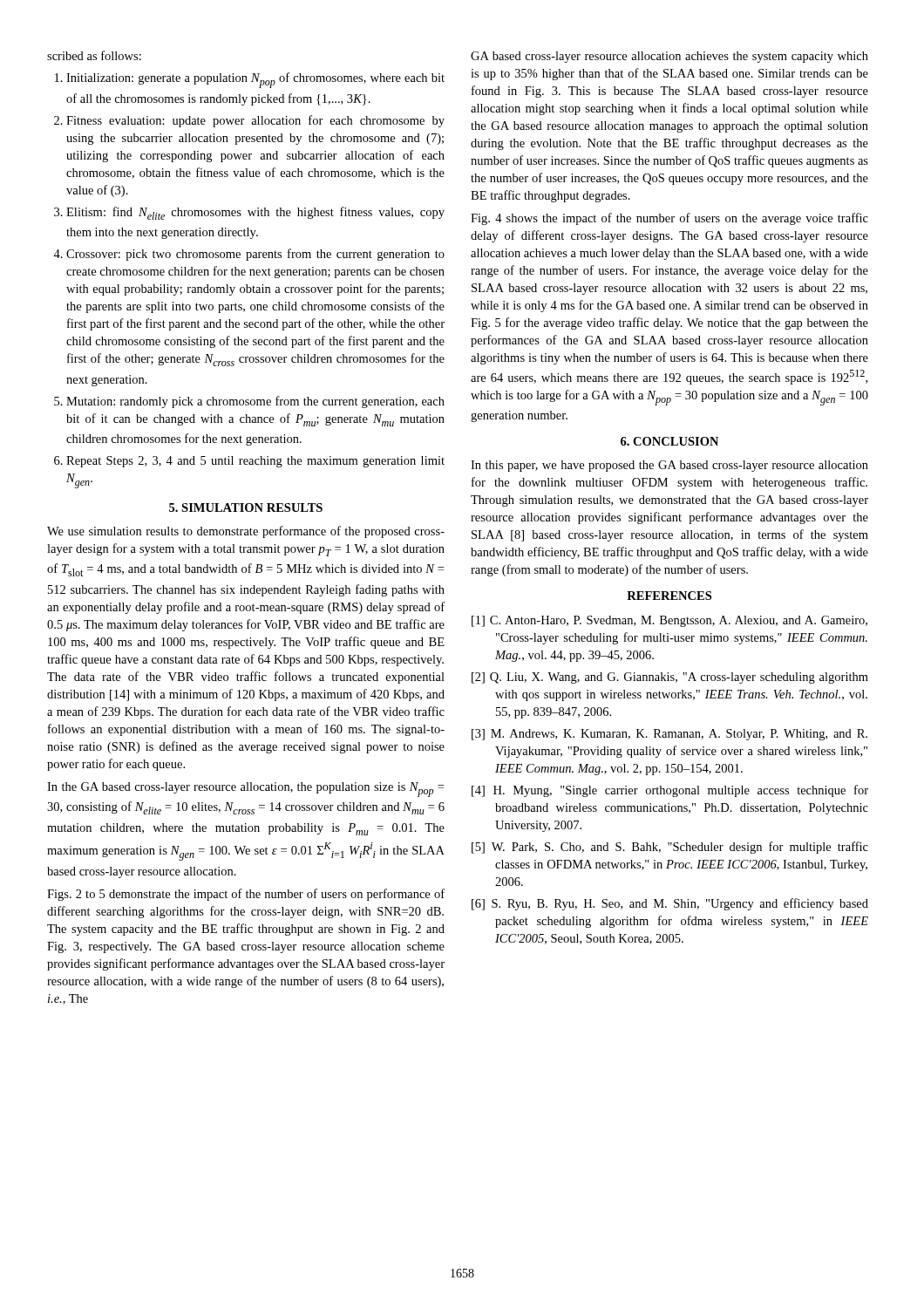
Task: Locate the list item that reads "[5] W. Park, S. Cho, and S."
Action: (x=669, y=864)
